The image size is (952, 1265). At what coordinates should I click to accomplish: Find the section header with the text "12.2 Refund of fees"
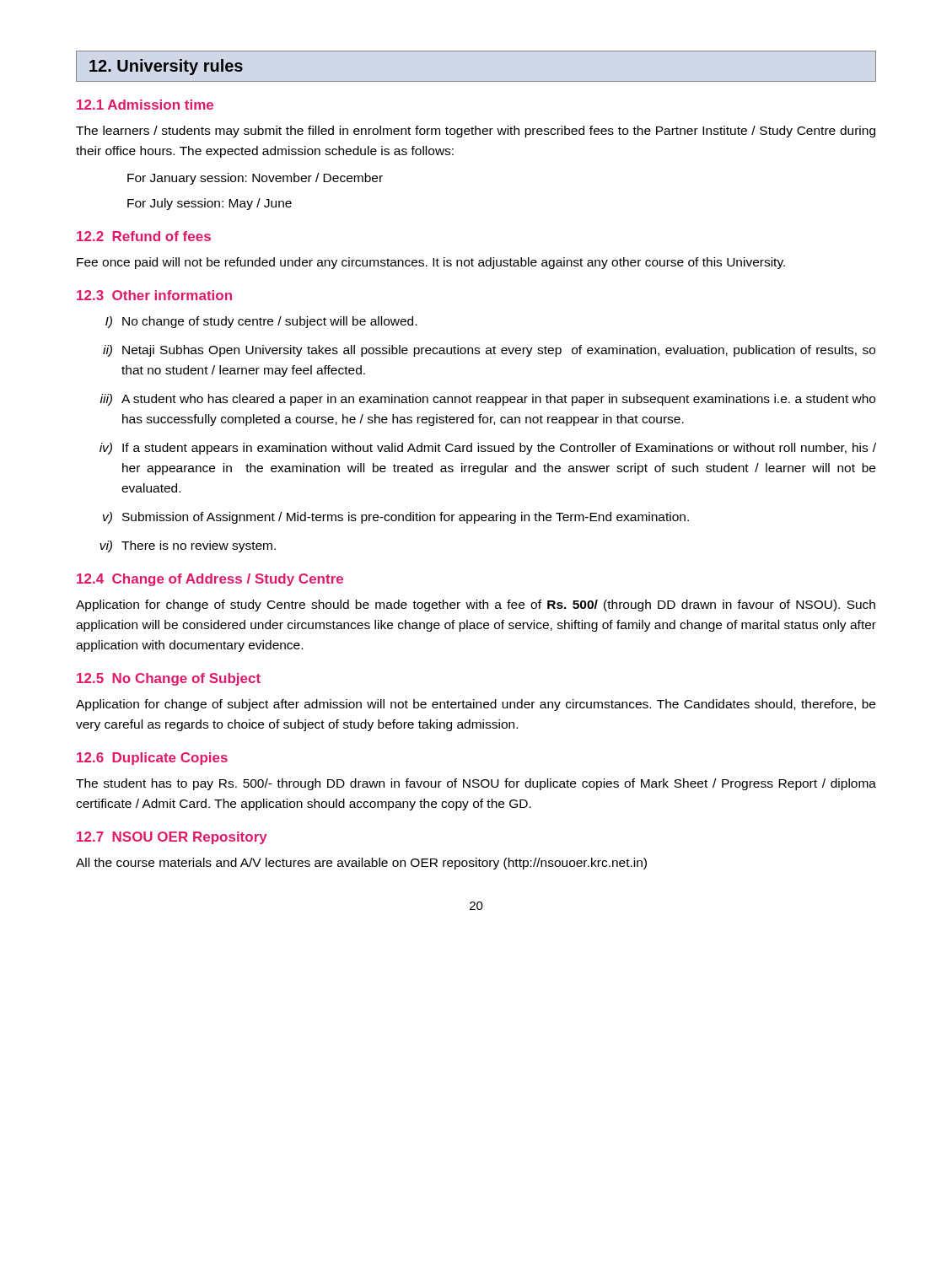click(x=144, y=237)
